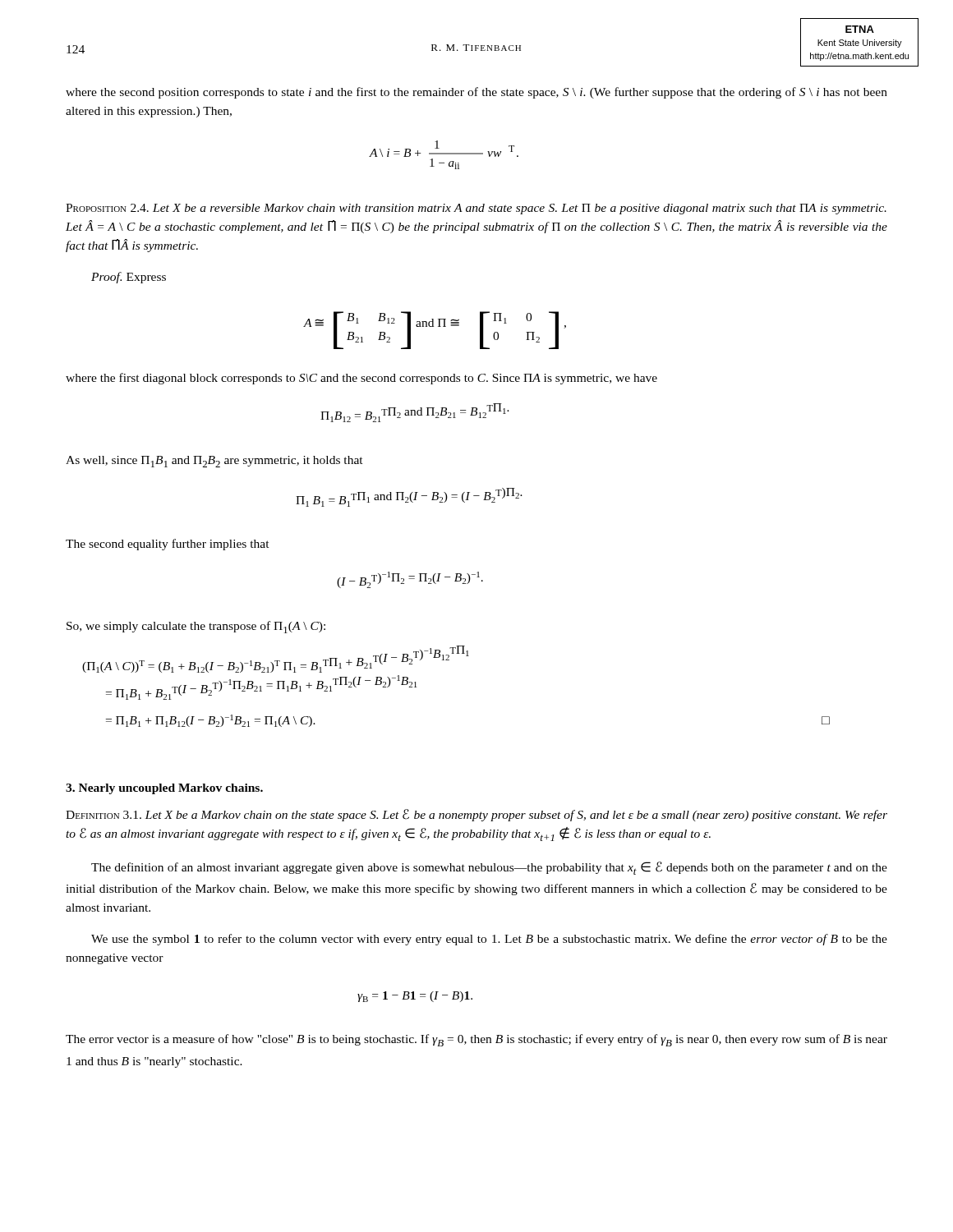Screen dimensions: 1232x953
Task: Click on the formula containing "(I − B2T)−1Π2 = Π2(I − B2)−1."
Action: tap(476, 582)
